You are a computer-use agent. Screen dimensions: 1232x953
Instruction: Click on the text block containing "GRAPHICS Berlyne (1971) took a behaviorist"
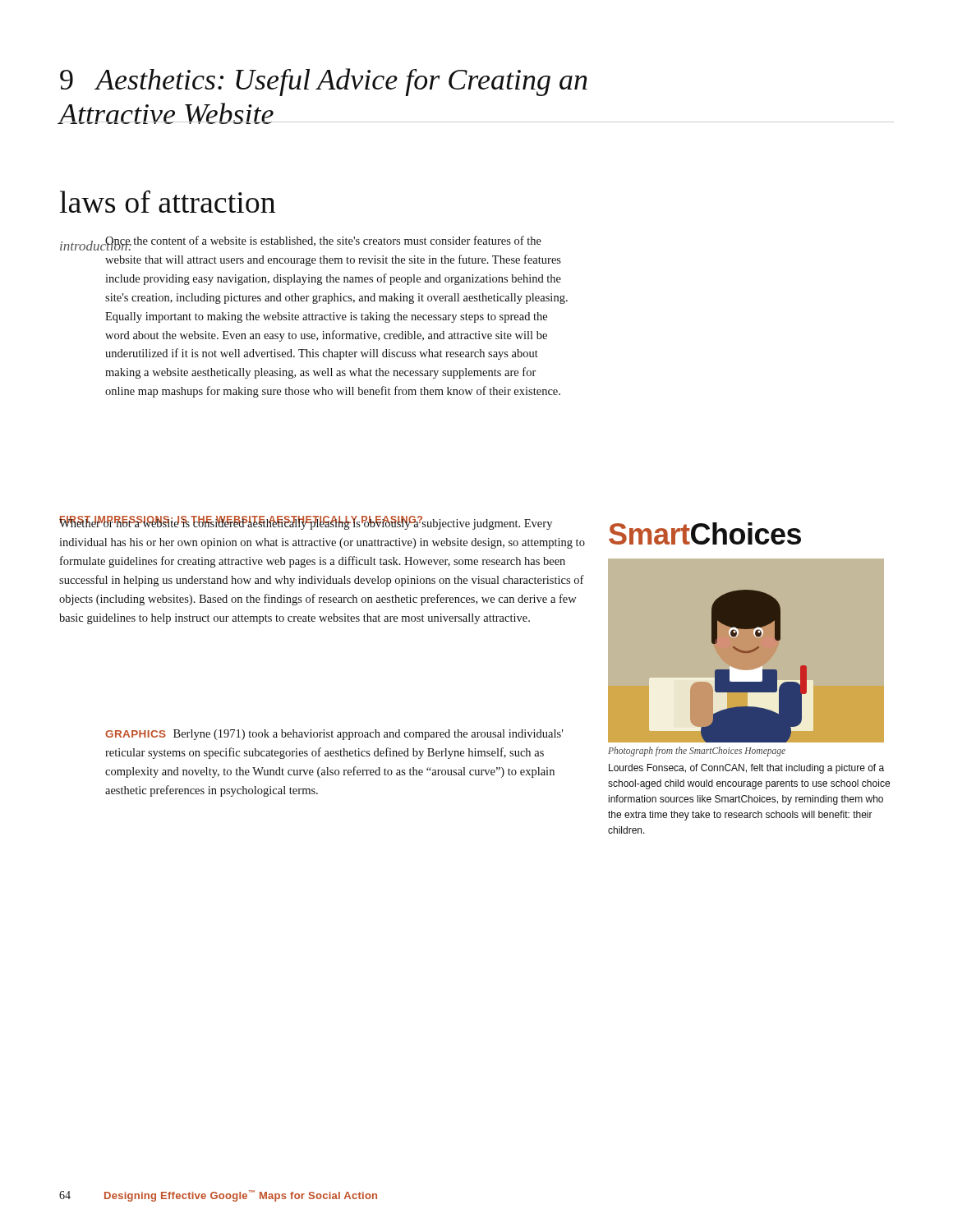click(325, 762)
